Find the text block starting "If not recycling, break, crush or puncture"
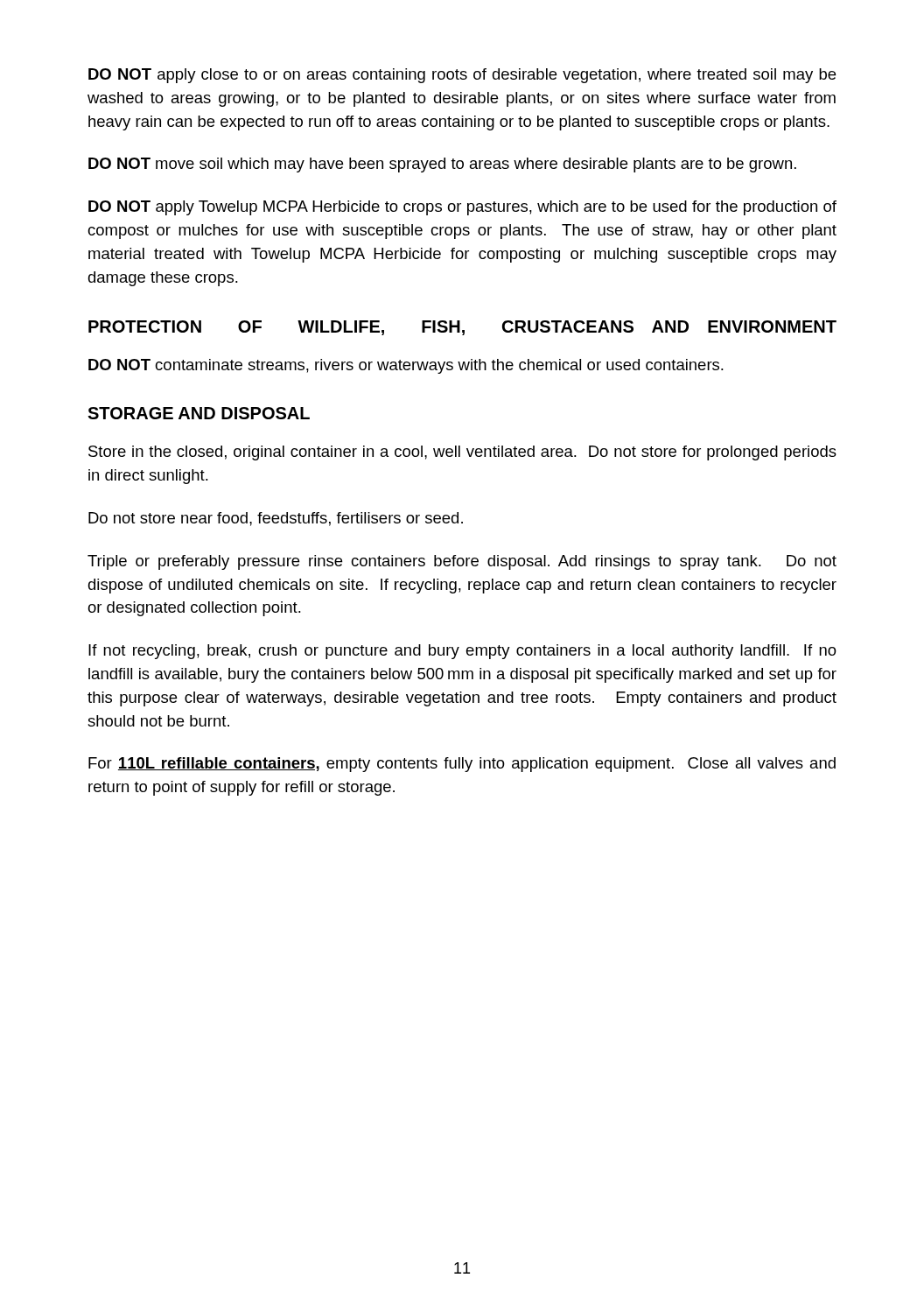924x1313 pixels. 462,685
